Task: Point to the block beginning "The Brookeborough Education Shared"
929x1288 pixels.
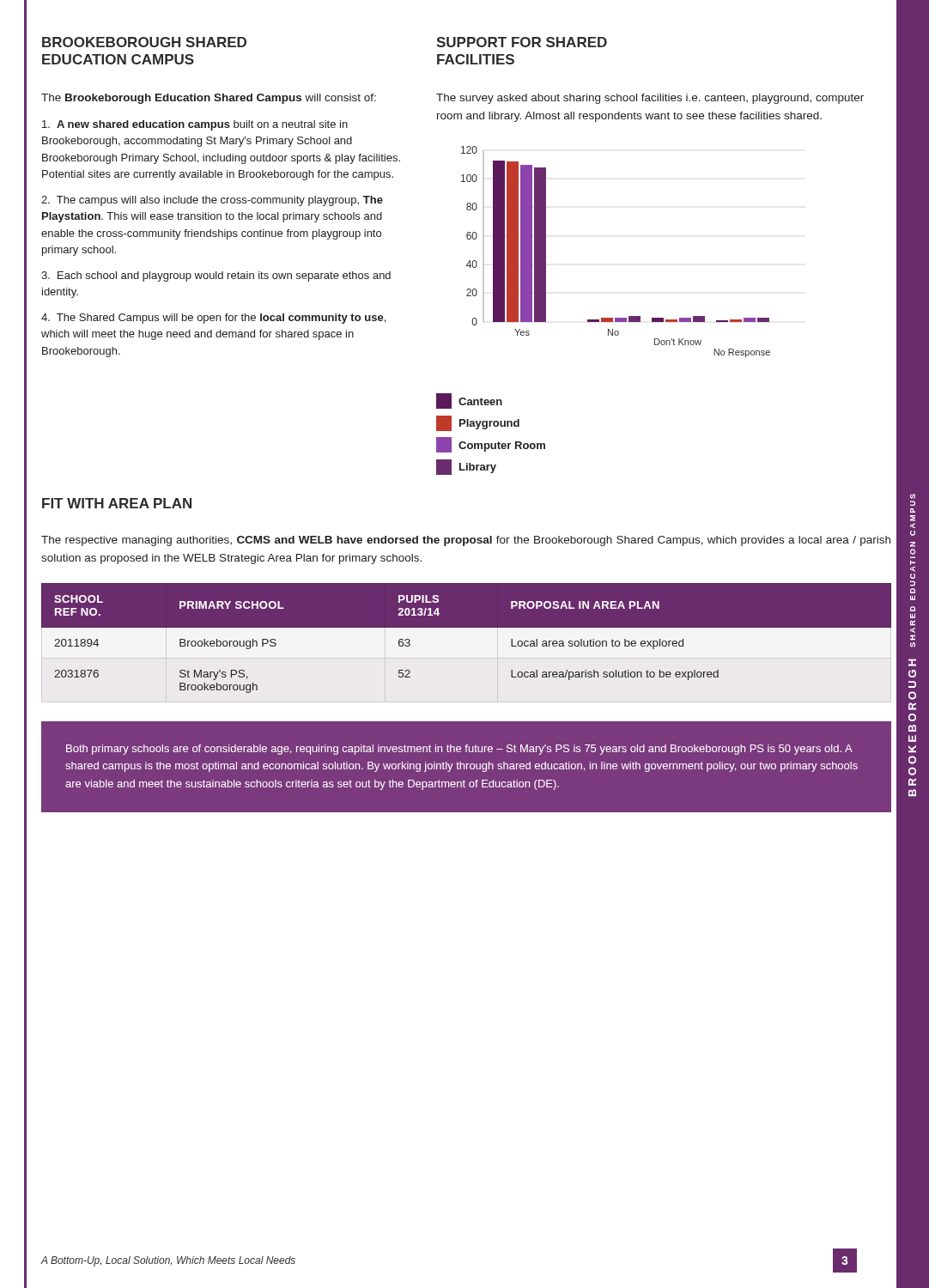Action: point(226,98)
